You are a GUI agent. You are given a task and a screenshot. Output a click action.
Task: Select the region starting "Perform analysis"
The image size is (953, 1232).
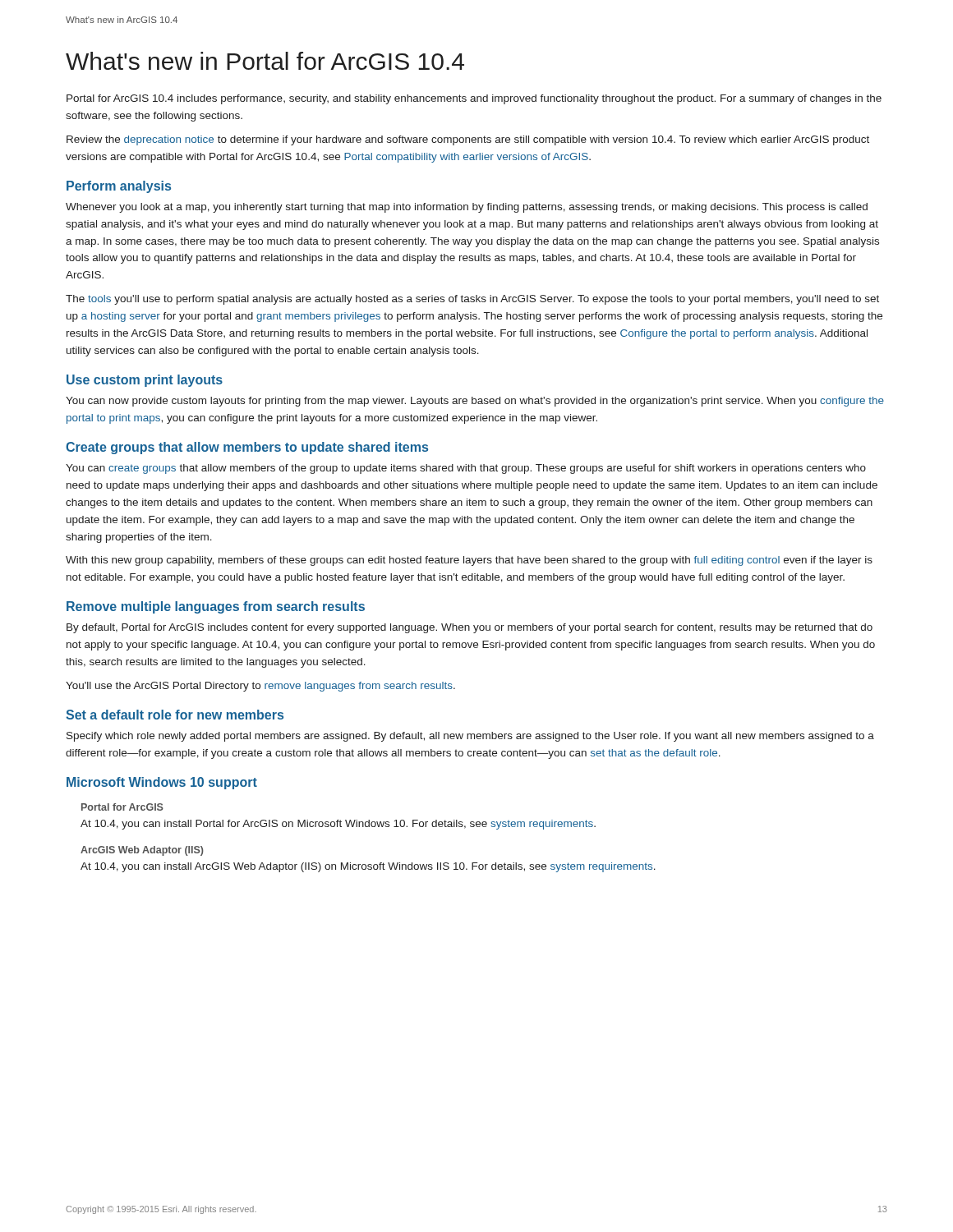point(119,187)
